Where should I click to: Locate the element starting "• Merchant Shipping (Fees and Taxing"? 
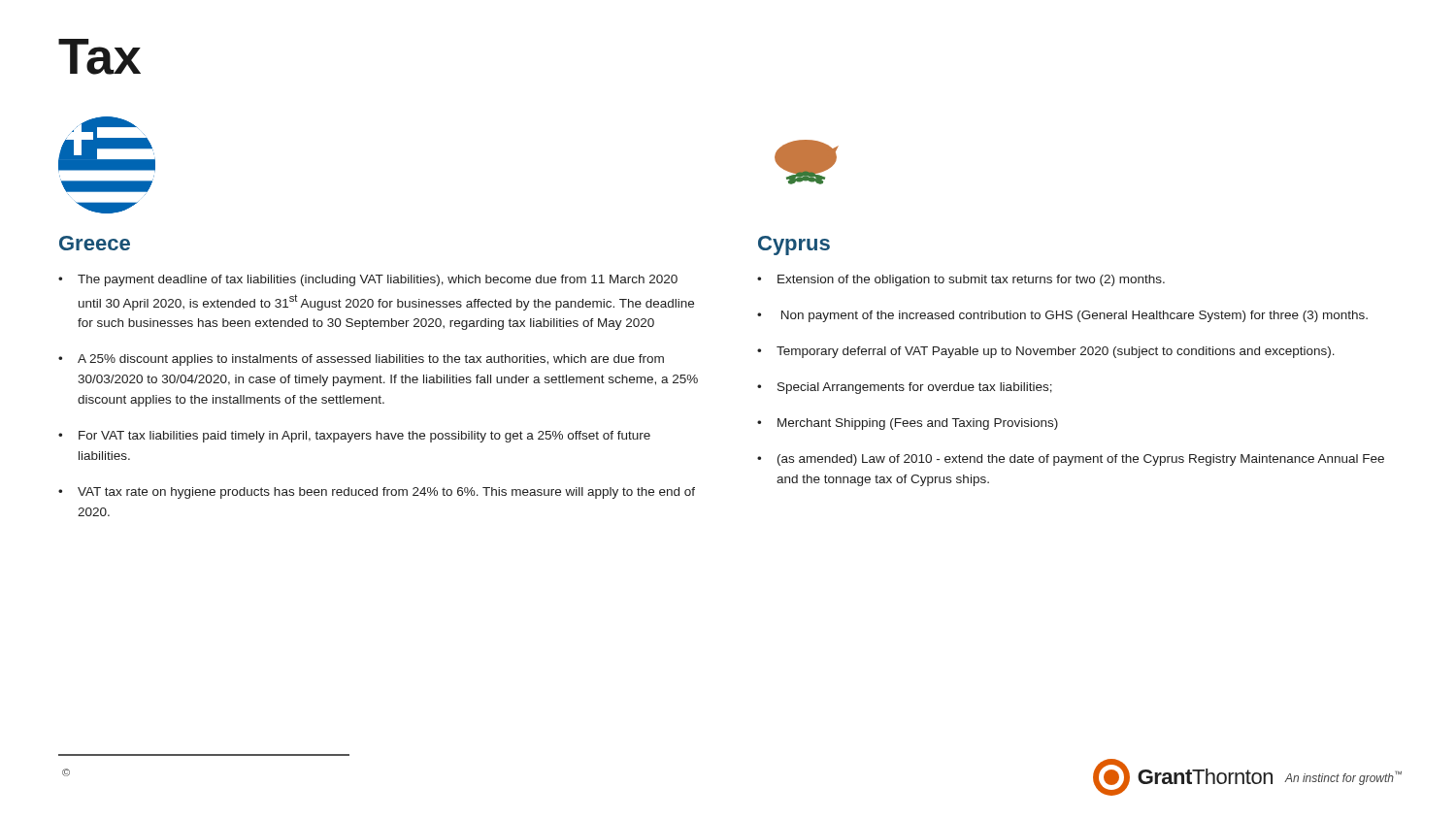pos(908,423)
